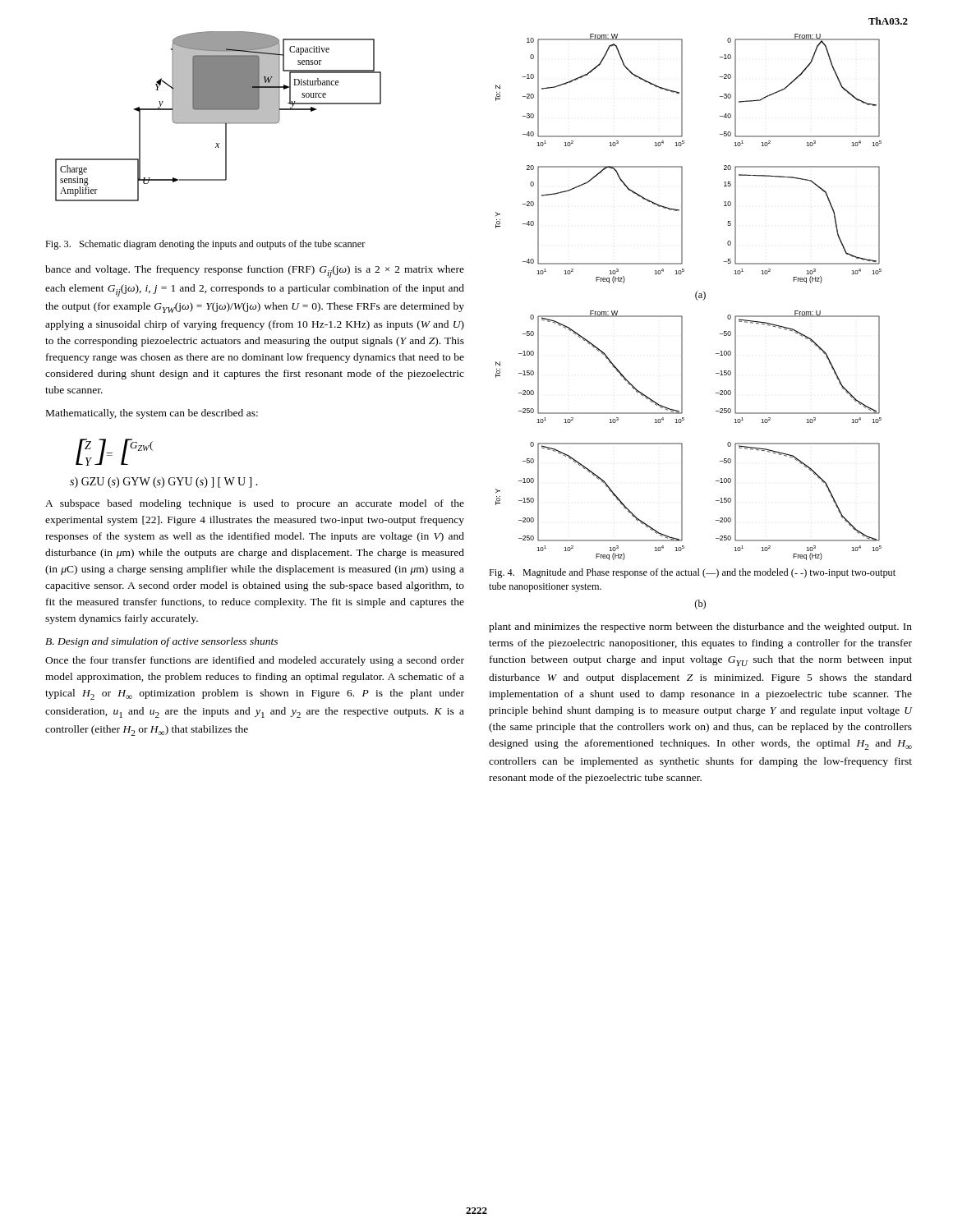Click on the block starting "Fig. 4. Magnitude and Phase response of"
Image resolution: width=953 pixels, height=1232 pixels.
coord(700,589)
